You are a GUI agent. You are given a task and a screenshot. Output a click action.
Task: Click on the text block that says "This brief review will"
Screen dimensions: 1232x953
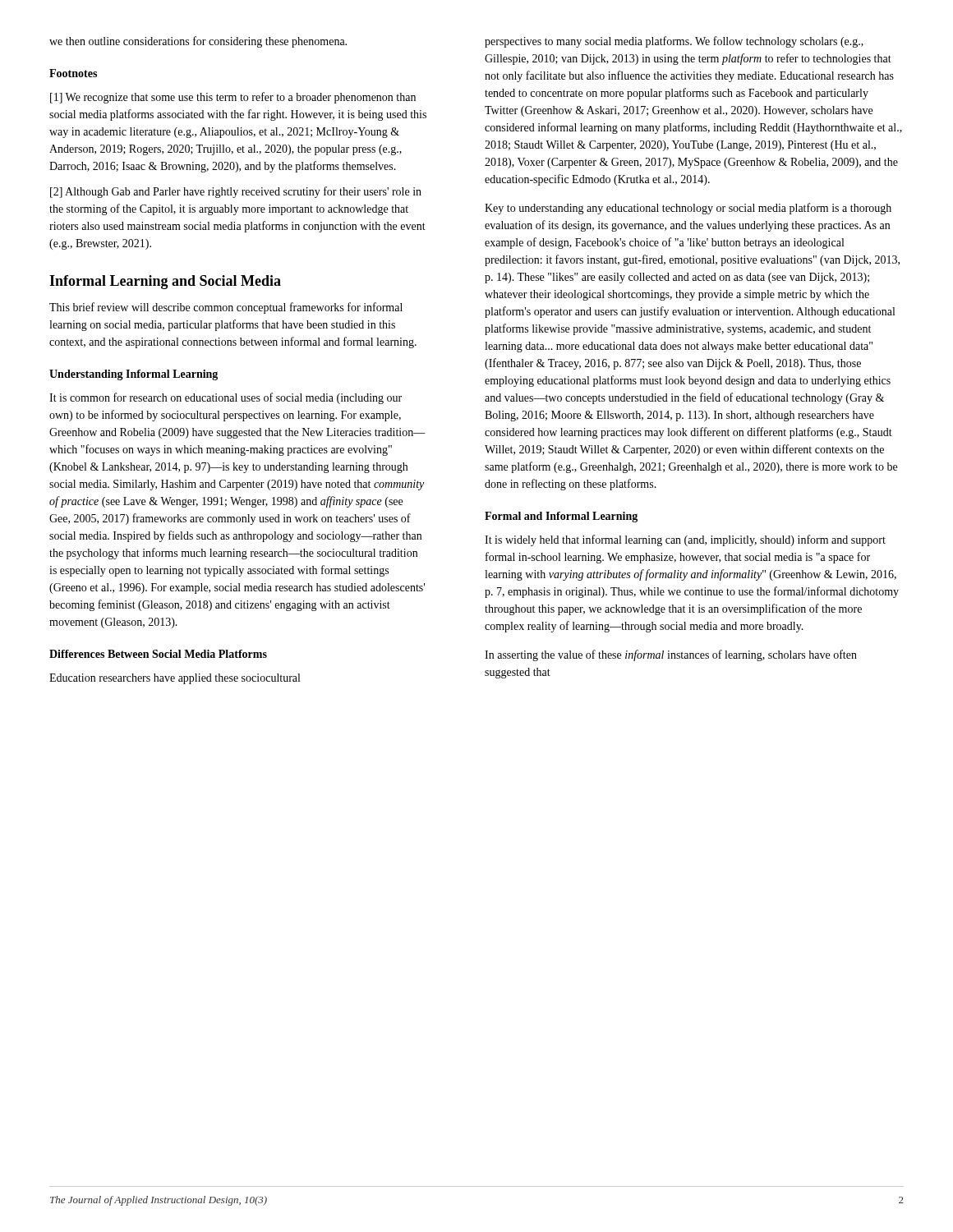tap(238, 325)
